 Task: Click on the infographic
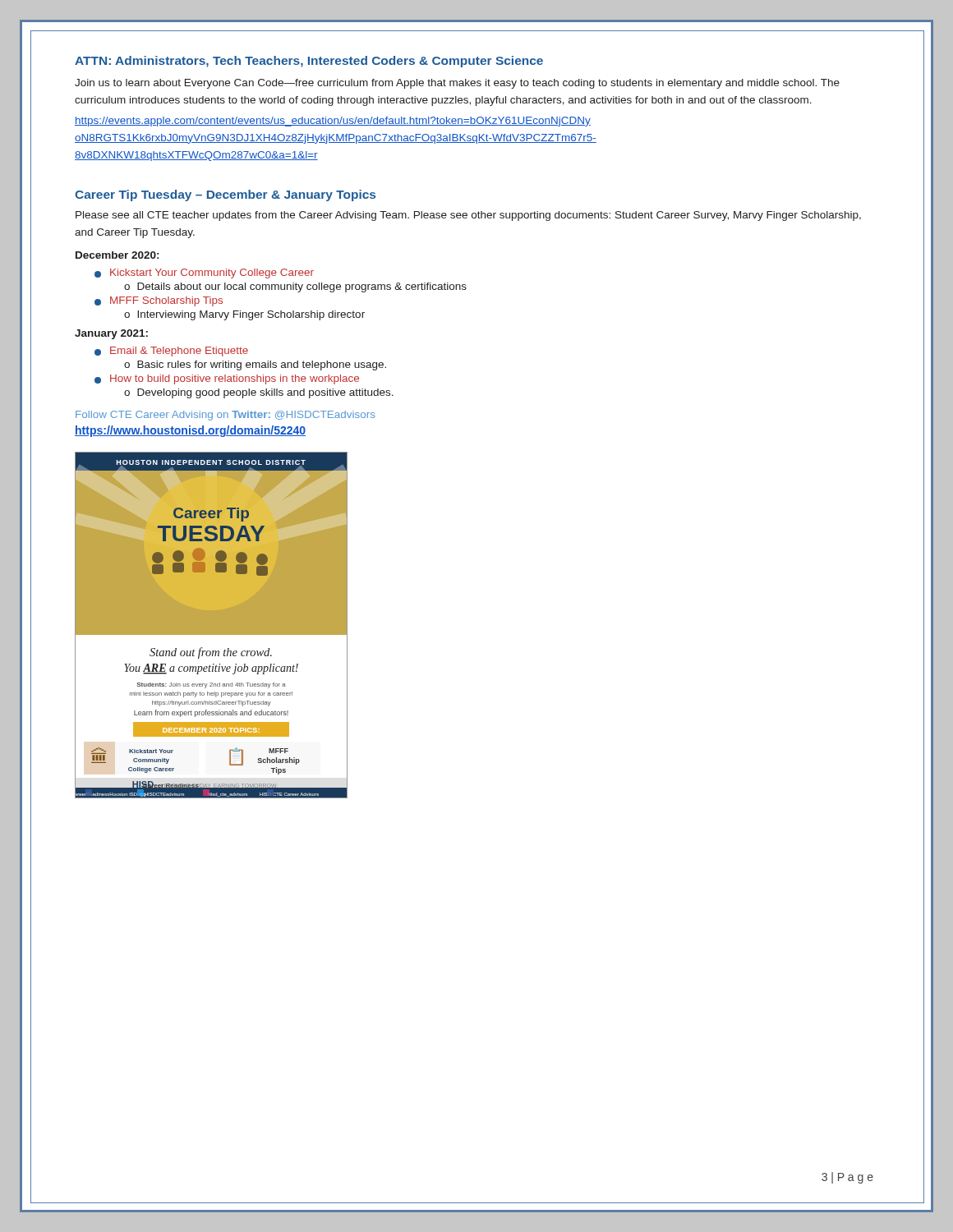pyautogui.click(x=211, y=625)
